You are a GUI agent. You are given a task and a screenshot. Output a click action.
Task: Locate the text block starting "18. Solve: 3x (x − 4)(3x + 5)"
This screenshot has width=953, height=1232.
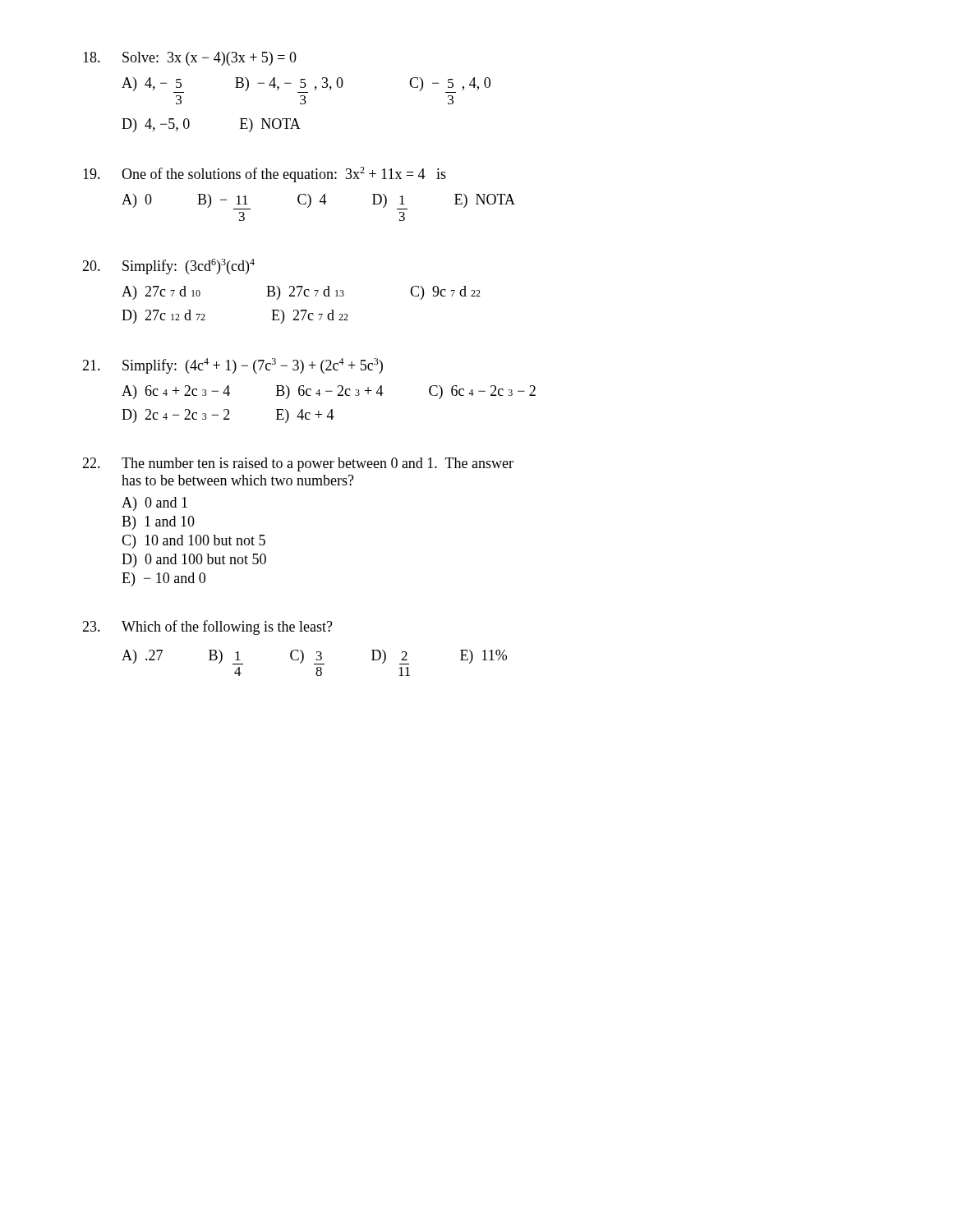[x=476, y=91]
